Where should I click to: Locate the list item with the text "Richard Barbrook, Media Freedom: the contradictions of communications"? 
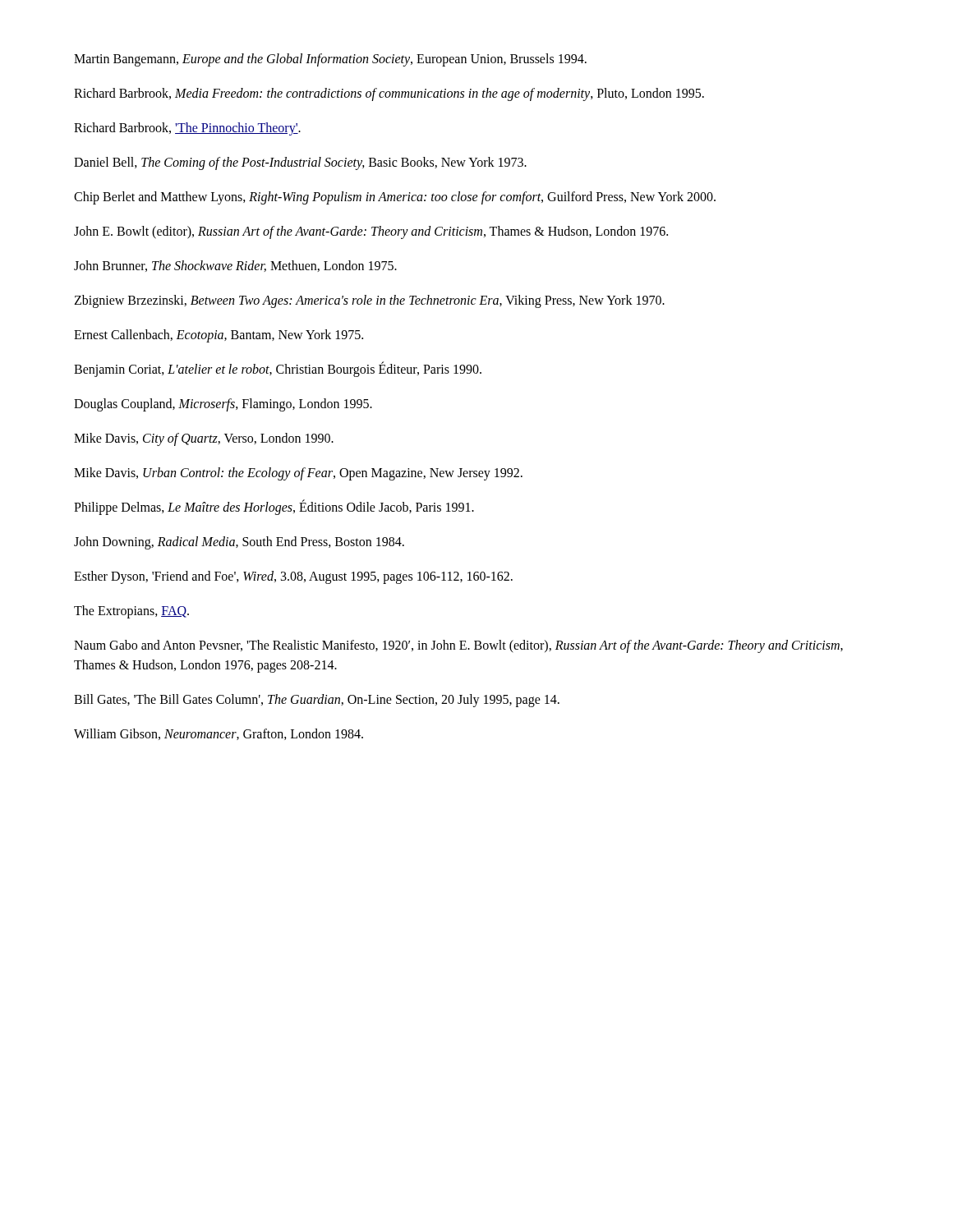pos(389,93)
